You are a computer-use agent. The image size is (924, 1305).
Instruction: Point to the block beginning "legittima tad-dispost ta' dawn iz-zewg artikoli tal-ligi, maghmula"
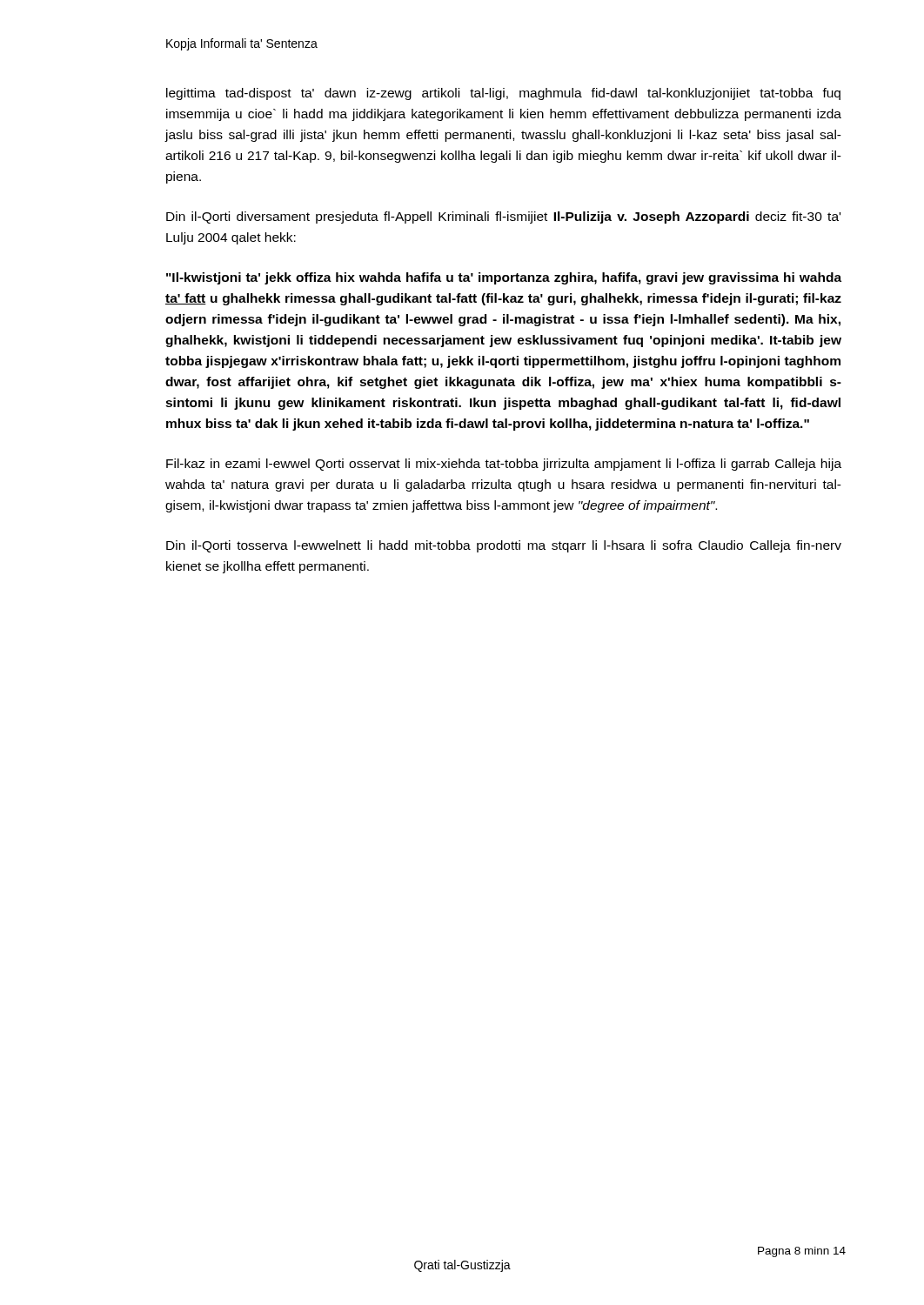[x=503, y=134]
